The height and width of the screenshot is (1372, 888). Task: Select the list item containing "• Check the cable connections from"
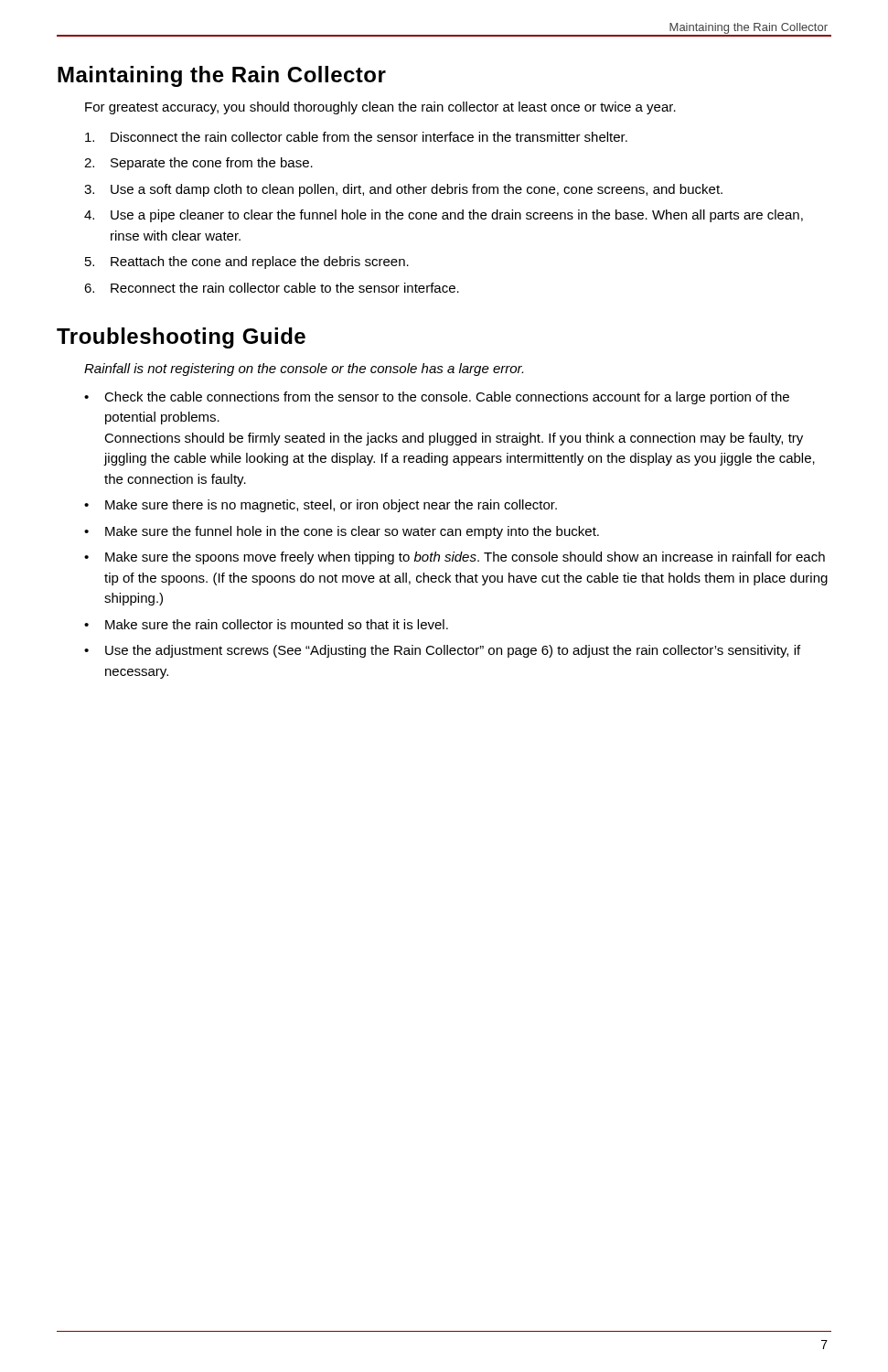point(458,438)
